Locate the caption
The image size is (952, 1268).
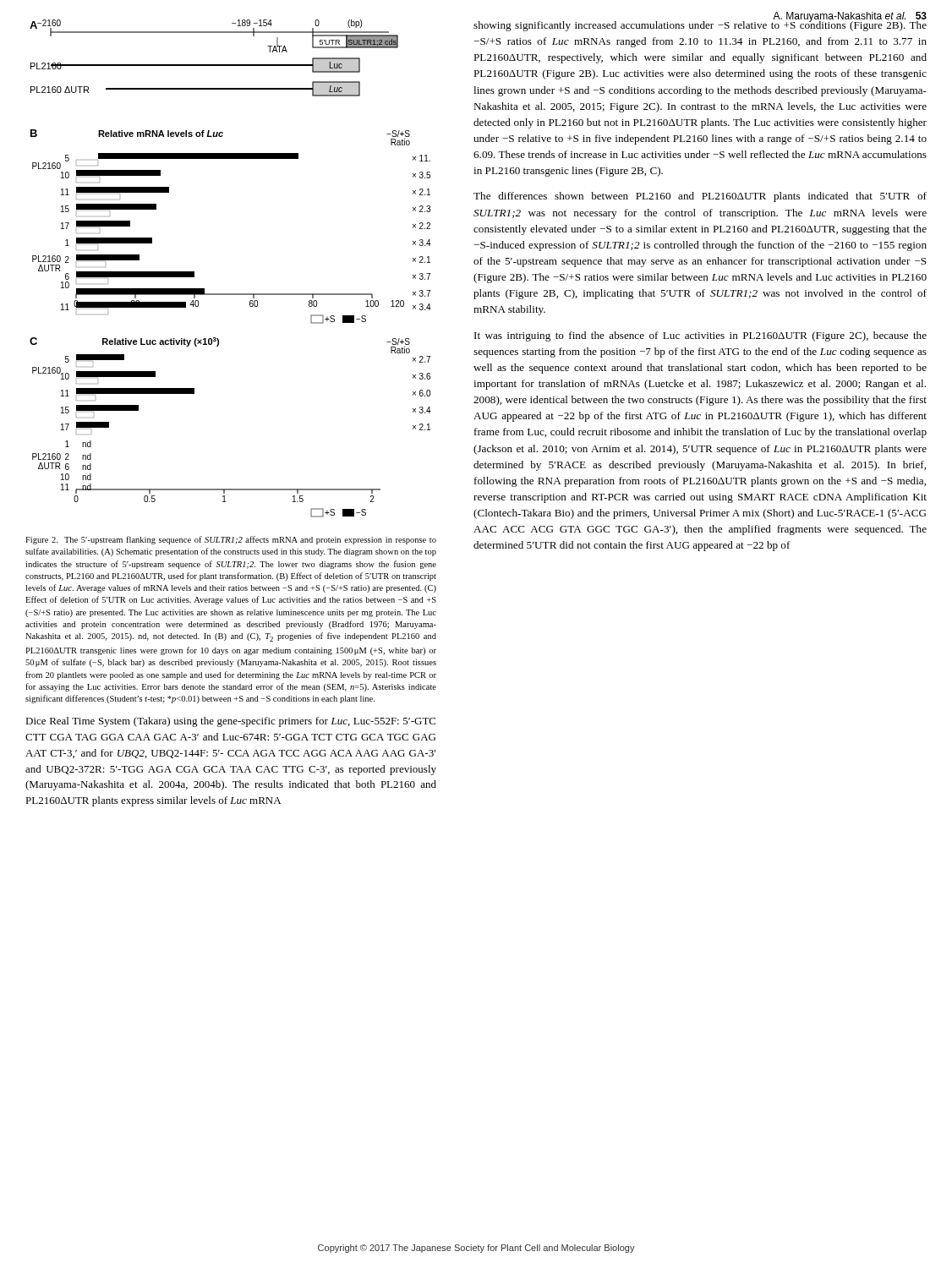click(x=231, y=619)
